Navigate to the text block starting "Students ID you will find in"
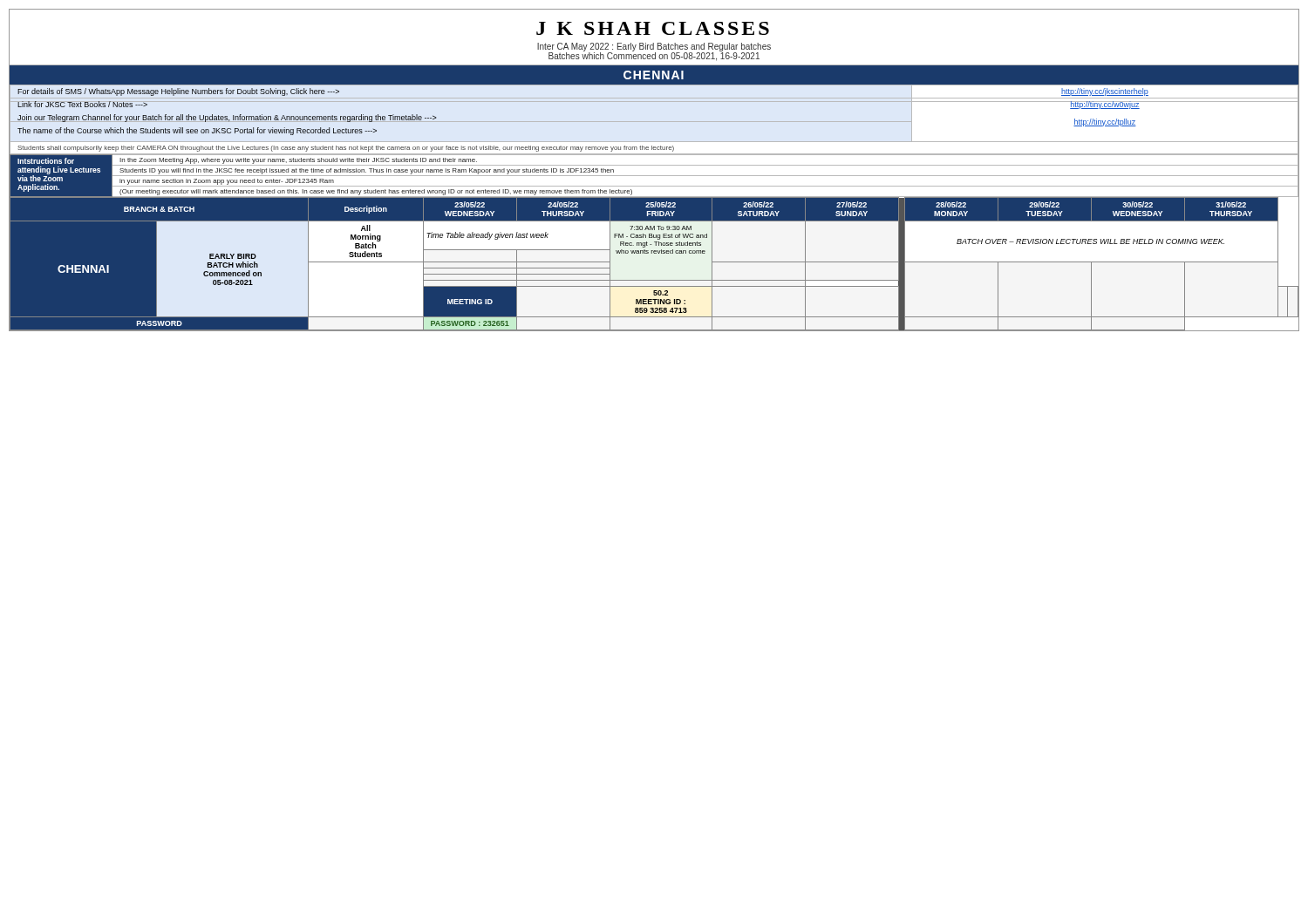The image size is (1308, 924). tap(367, 170)
